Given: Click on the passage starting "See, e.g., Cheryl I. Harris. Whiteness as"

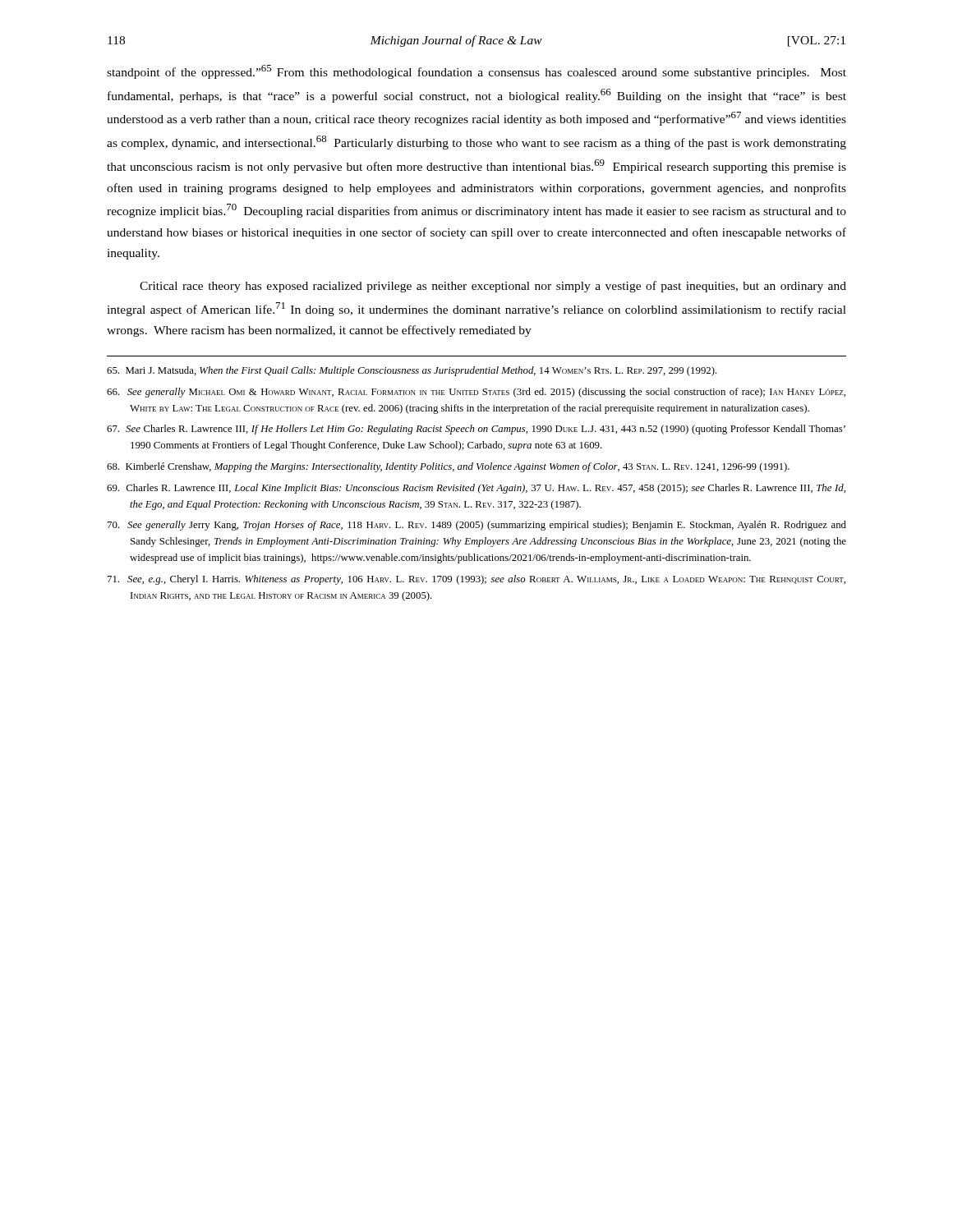Looking at the screenshot, I should click(476, 587).
